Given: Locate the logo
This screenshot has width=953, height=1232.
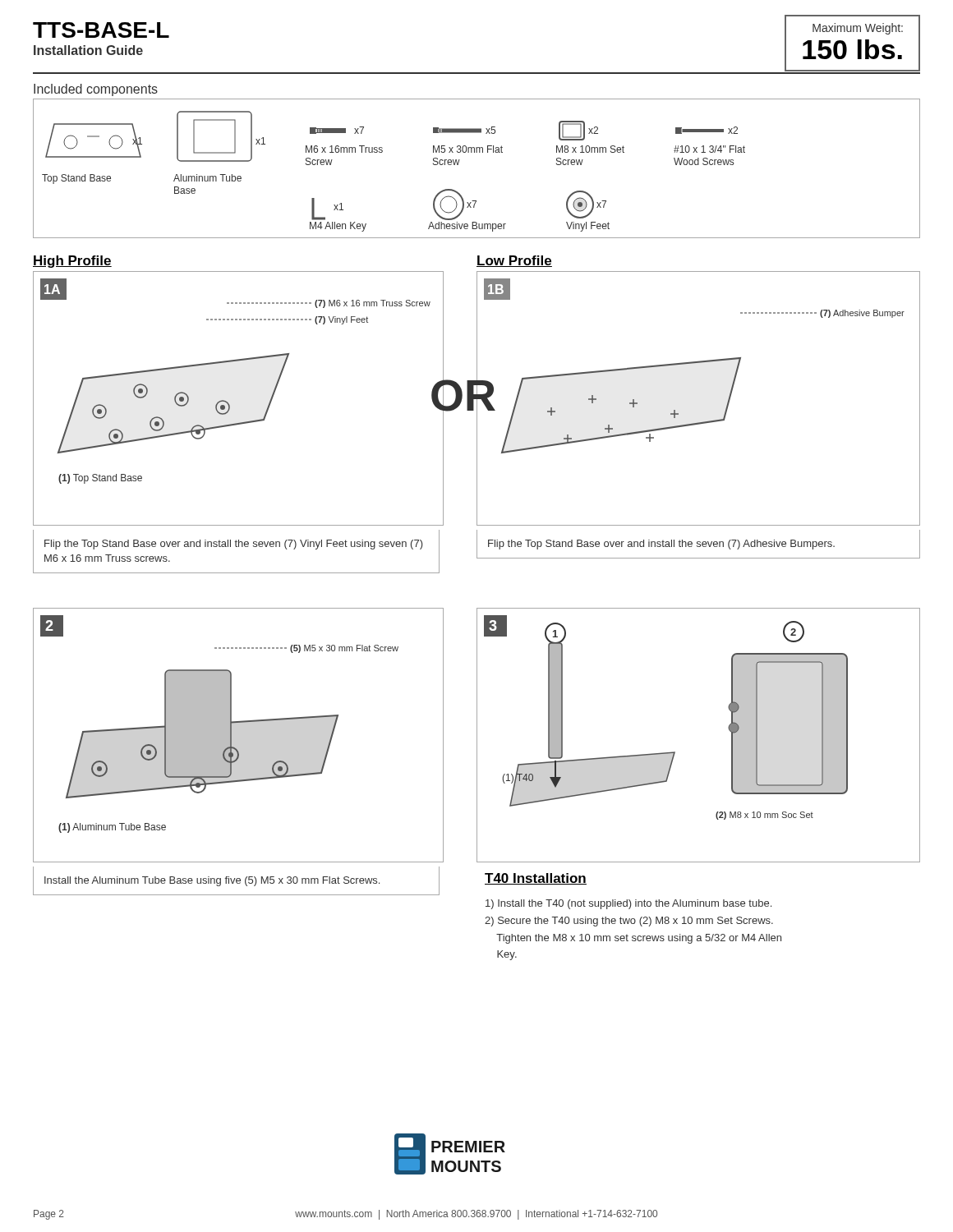Looking at the screenshot, I should 476,1154.
